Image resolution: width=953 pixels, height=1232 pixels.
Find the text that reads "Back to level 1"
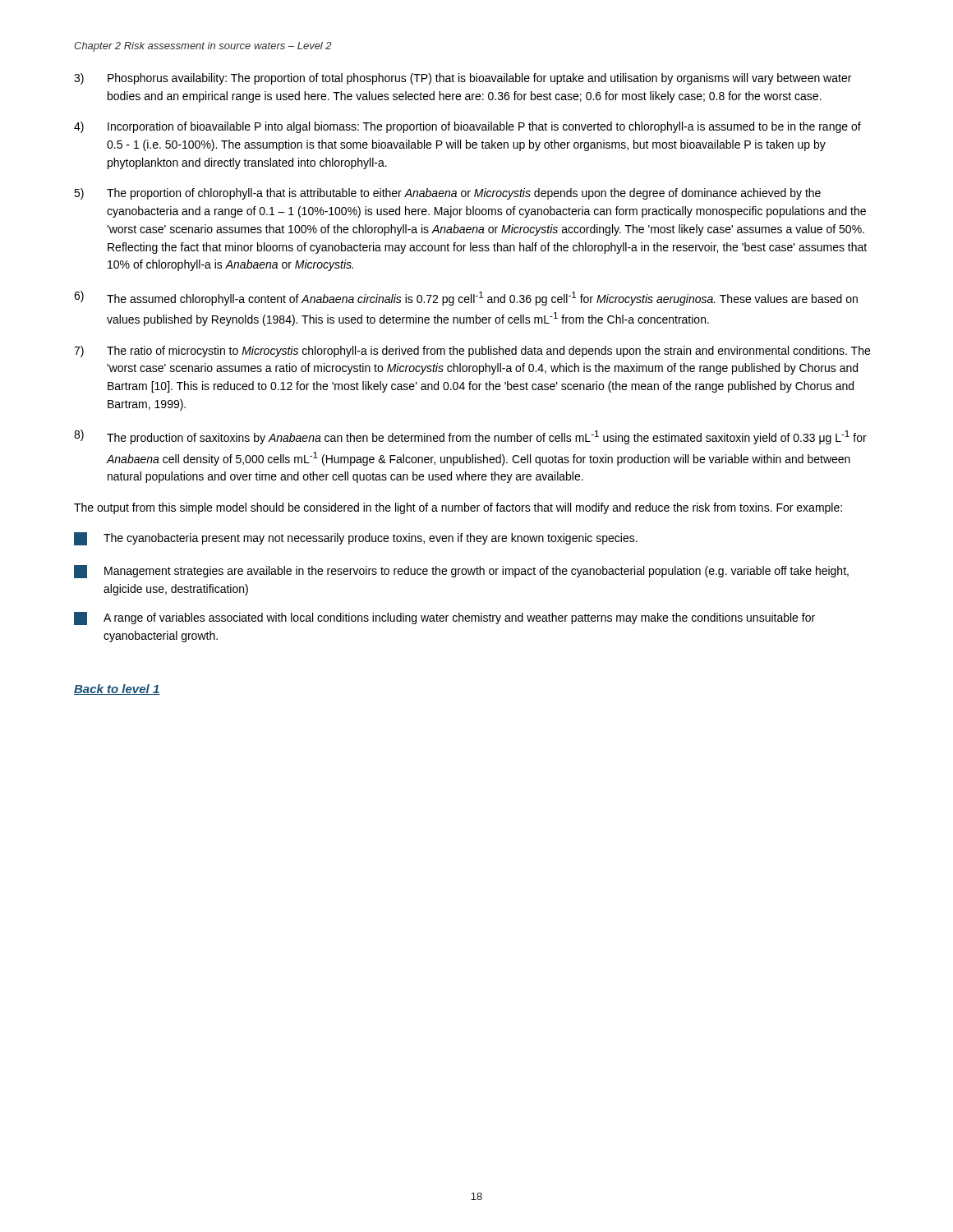(x=117, y=689)
